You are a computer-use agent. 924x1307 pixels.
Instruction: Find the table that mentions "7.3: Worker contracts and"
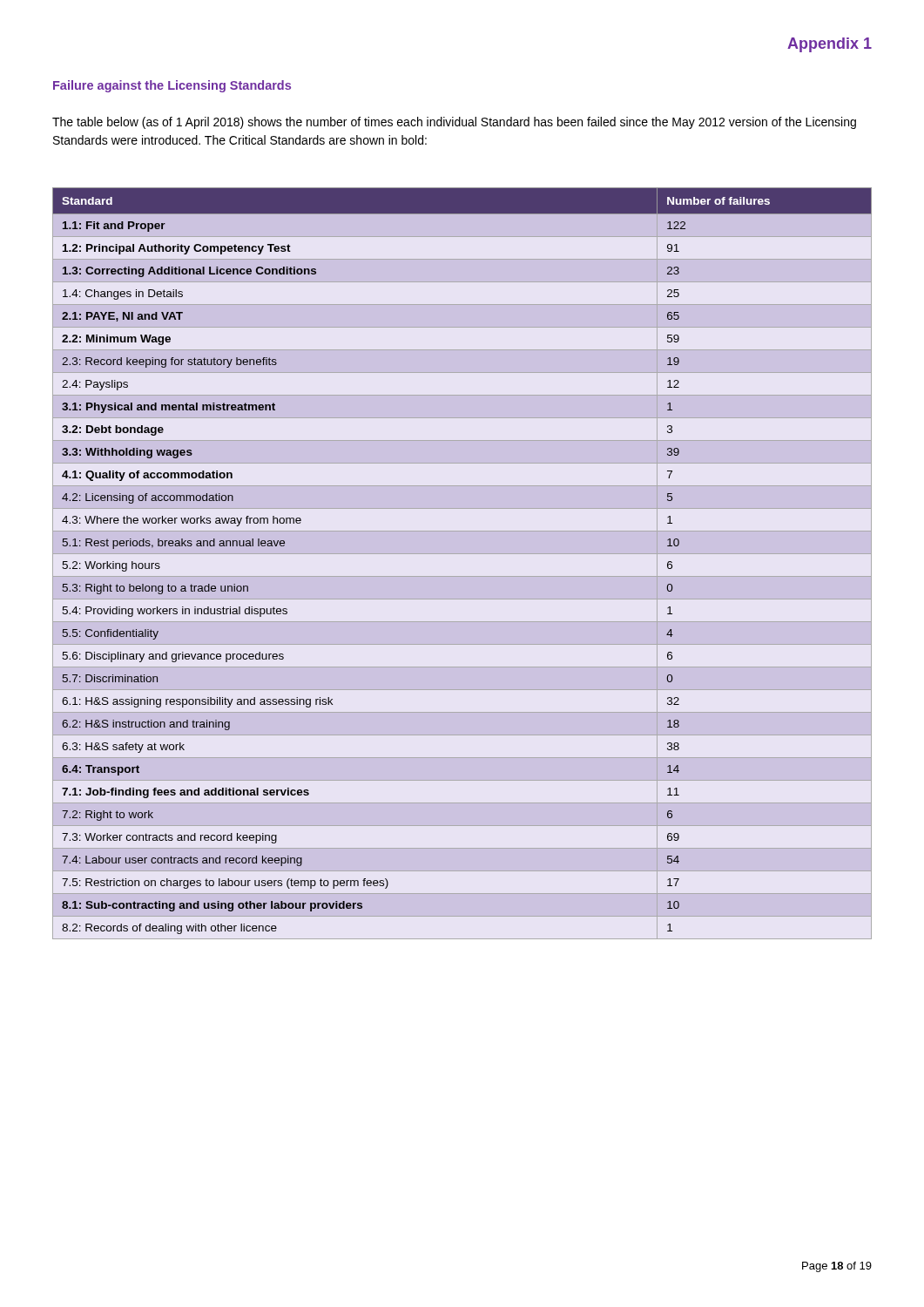point(462,563)
